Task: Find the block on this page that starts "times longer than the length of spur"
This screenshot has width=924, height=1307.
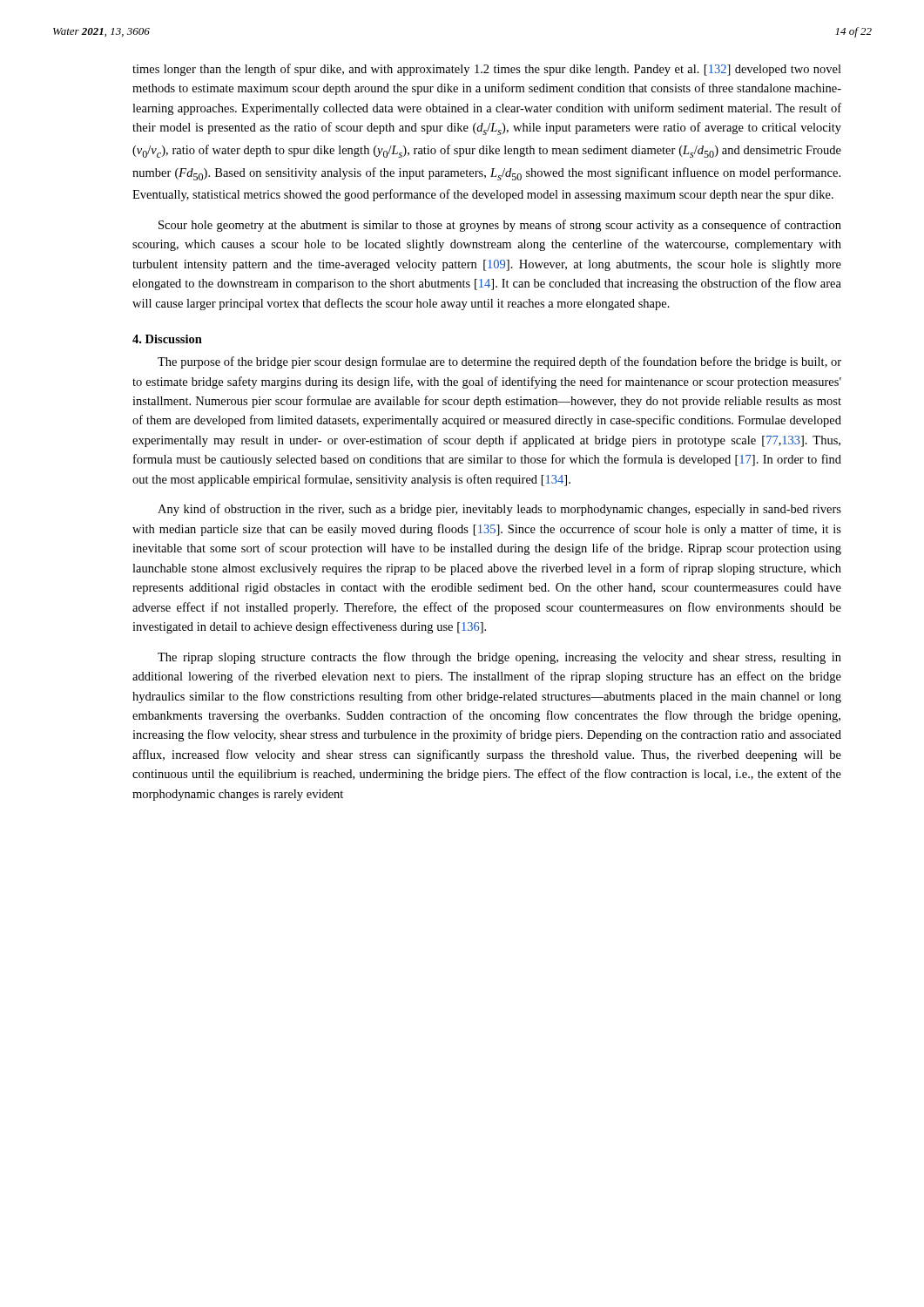Action: 487,132
